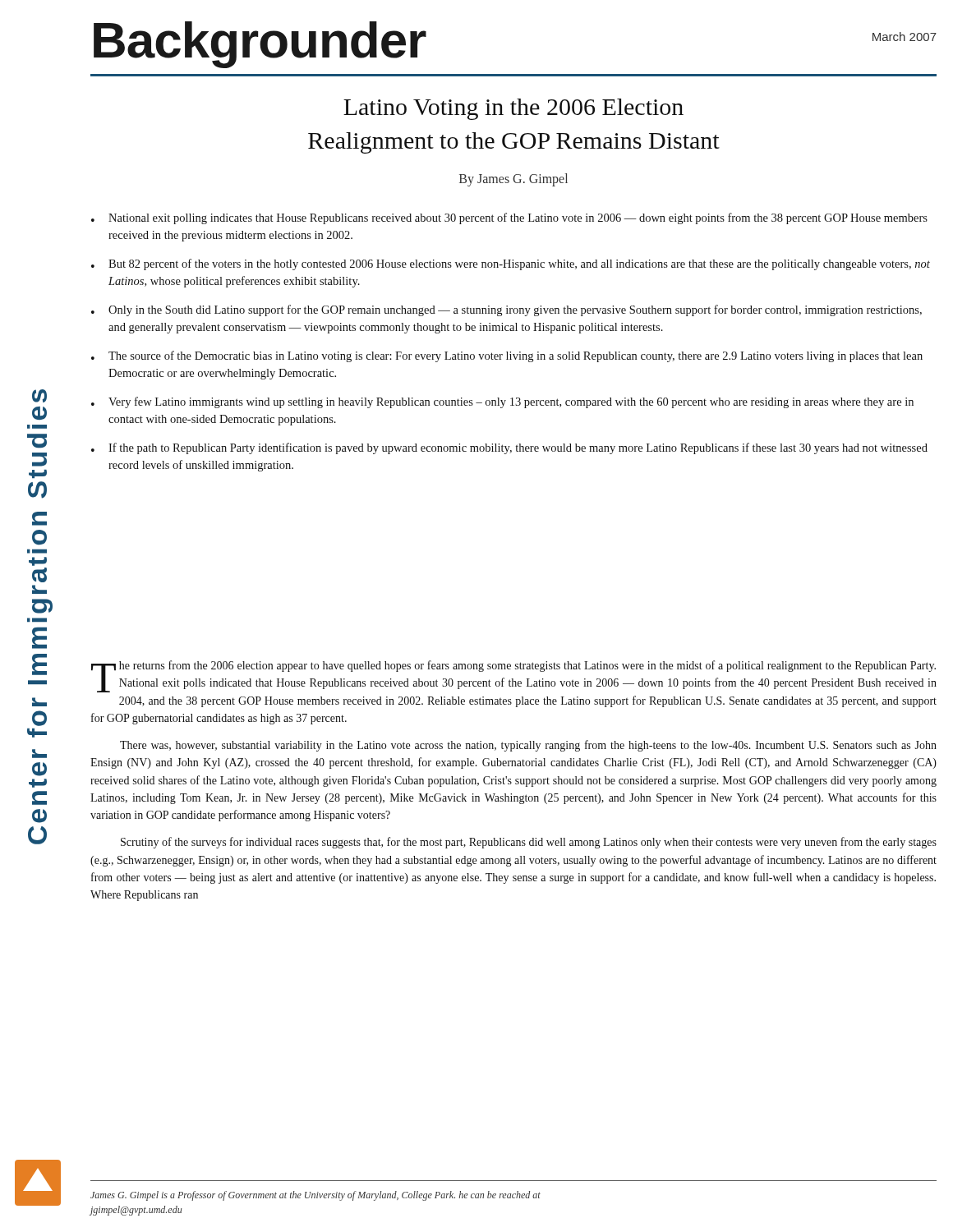Image resolution: width=953 pixels, height=1232 pixels.
Task: Point to the element starting "• Only in the South did Latino"
Action: (x=513, y=319)
